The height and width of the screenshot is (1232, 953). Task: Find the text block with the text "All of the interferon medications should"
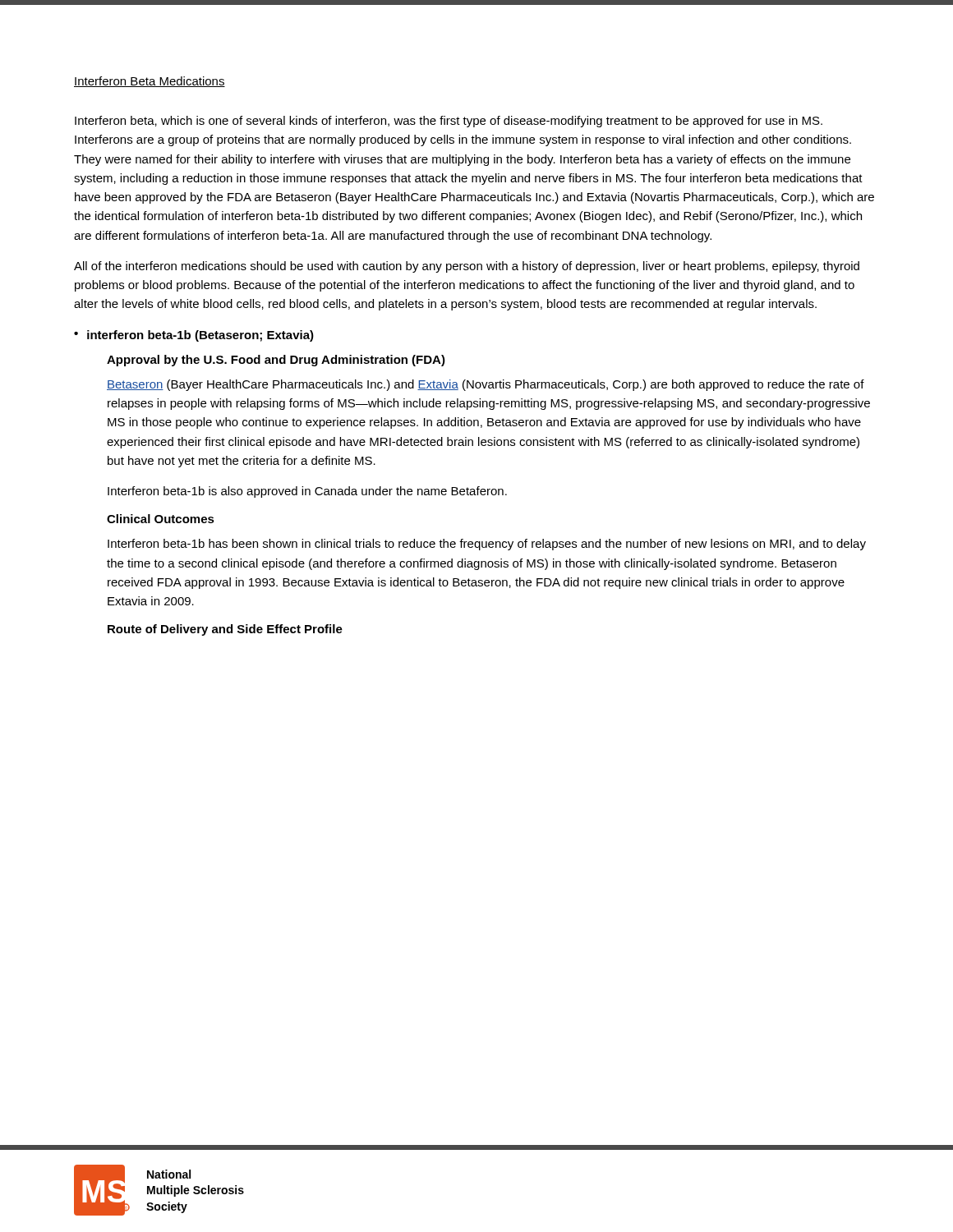[467, 285]
